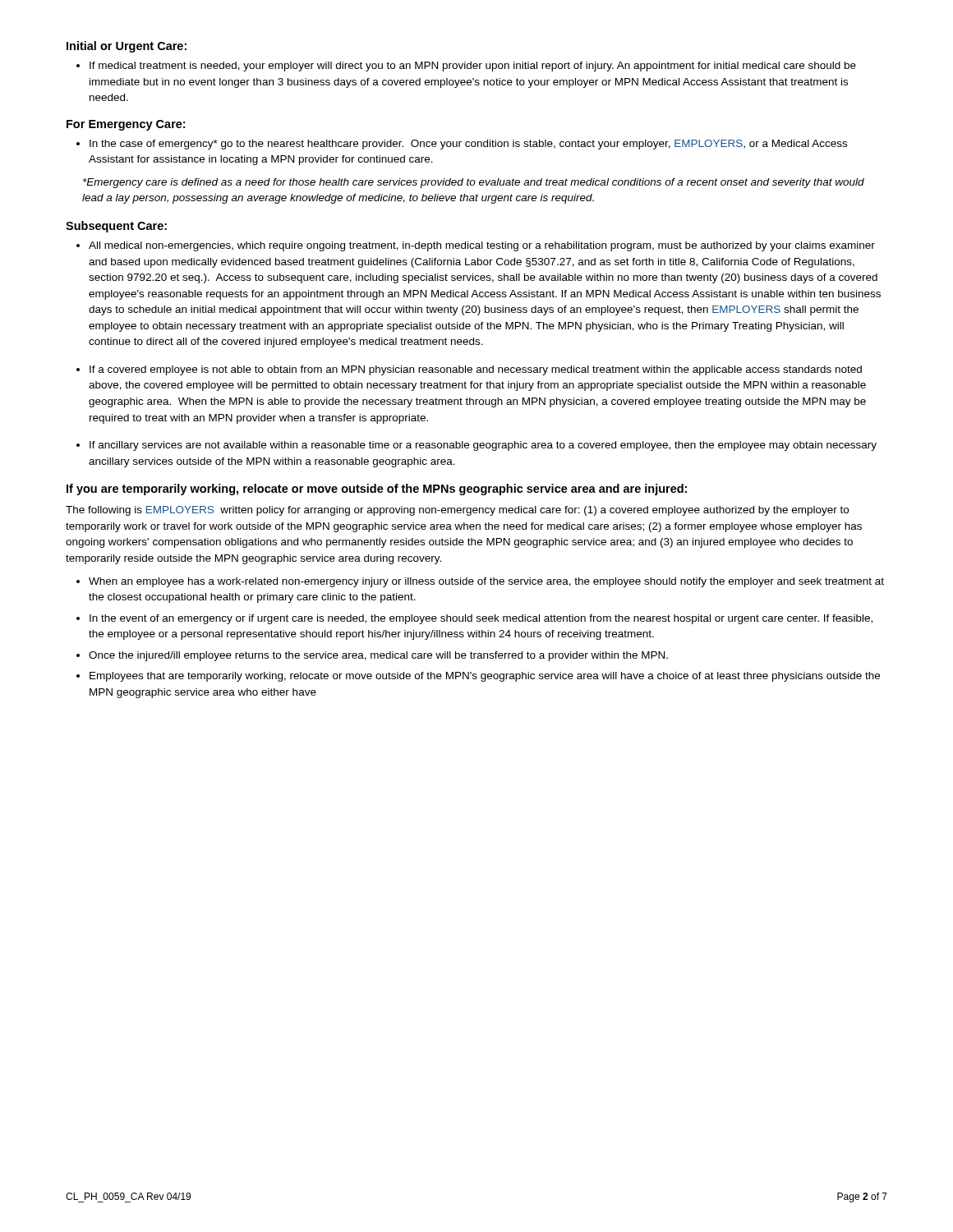Screen dimensions: 1232x953
Task: Find the text block starting "Initial or Urgent Care:"
Action: point(127,46)
